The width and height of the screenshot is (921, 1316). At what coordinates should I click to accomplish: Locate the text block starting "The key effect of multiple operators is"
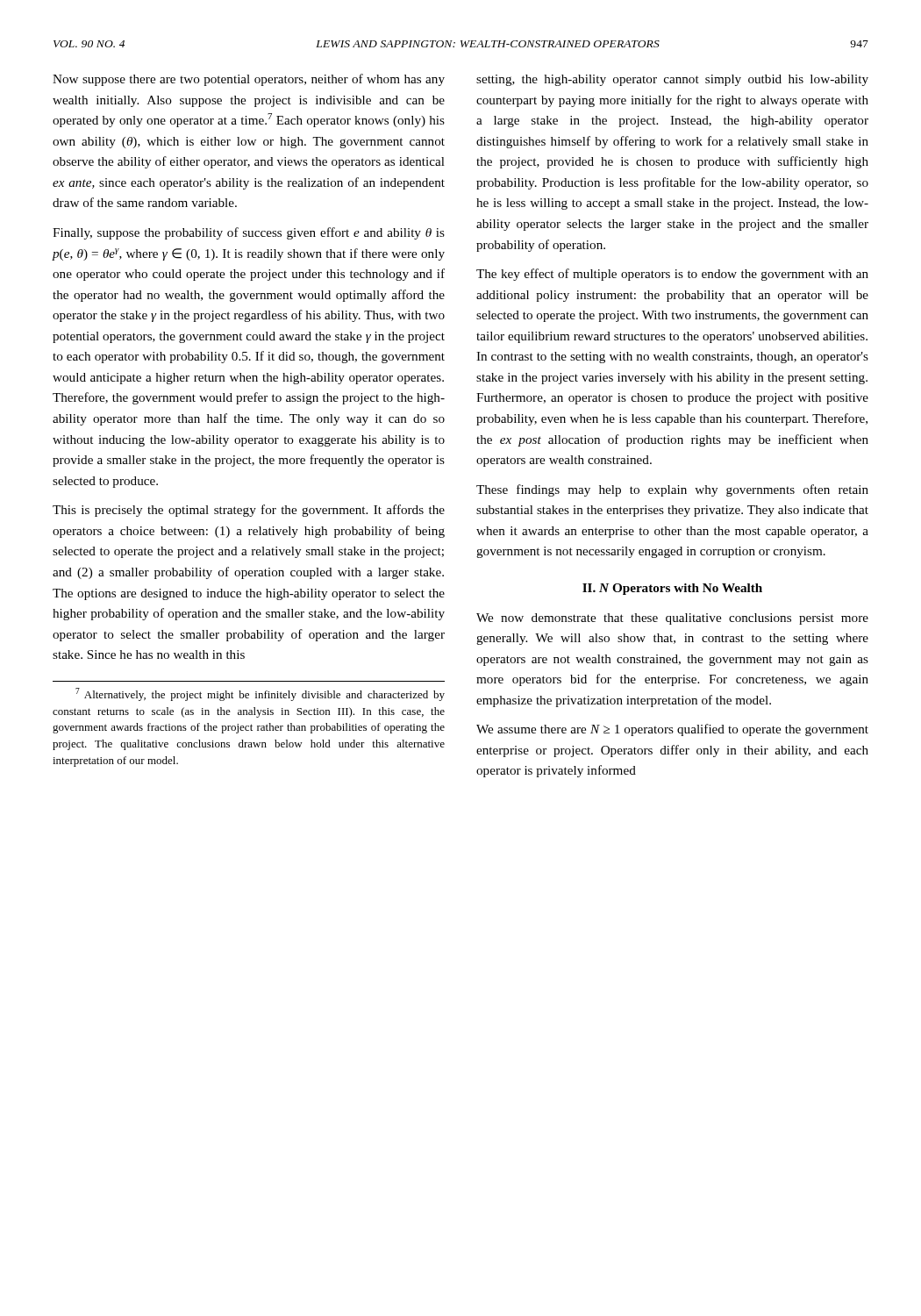[672, 367]
